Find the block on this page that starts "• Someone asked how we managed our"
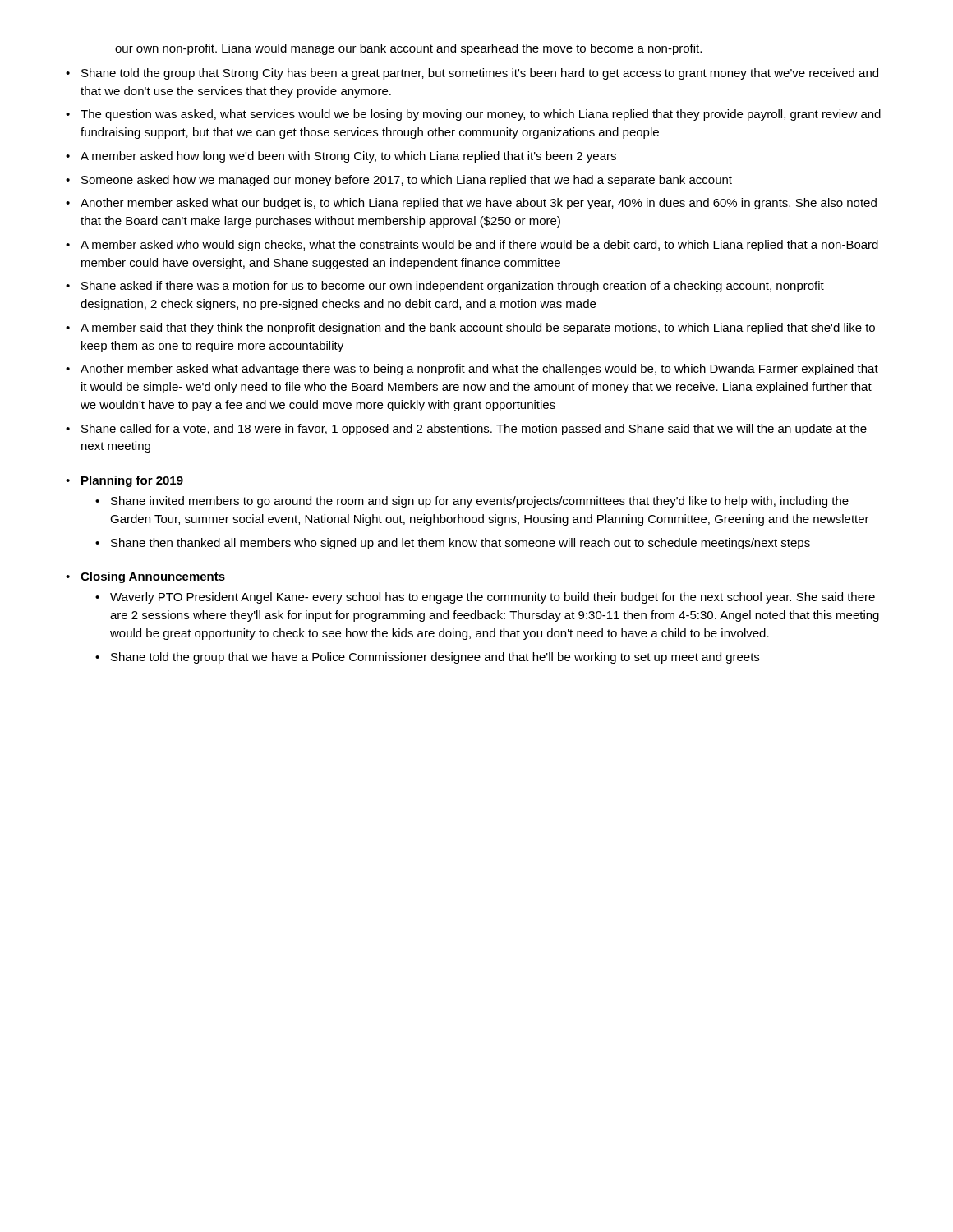 476,179
